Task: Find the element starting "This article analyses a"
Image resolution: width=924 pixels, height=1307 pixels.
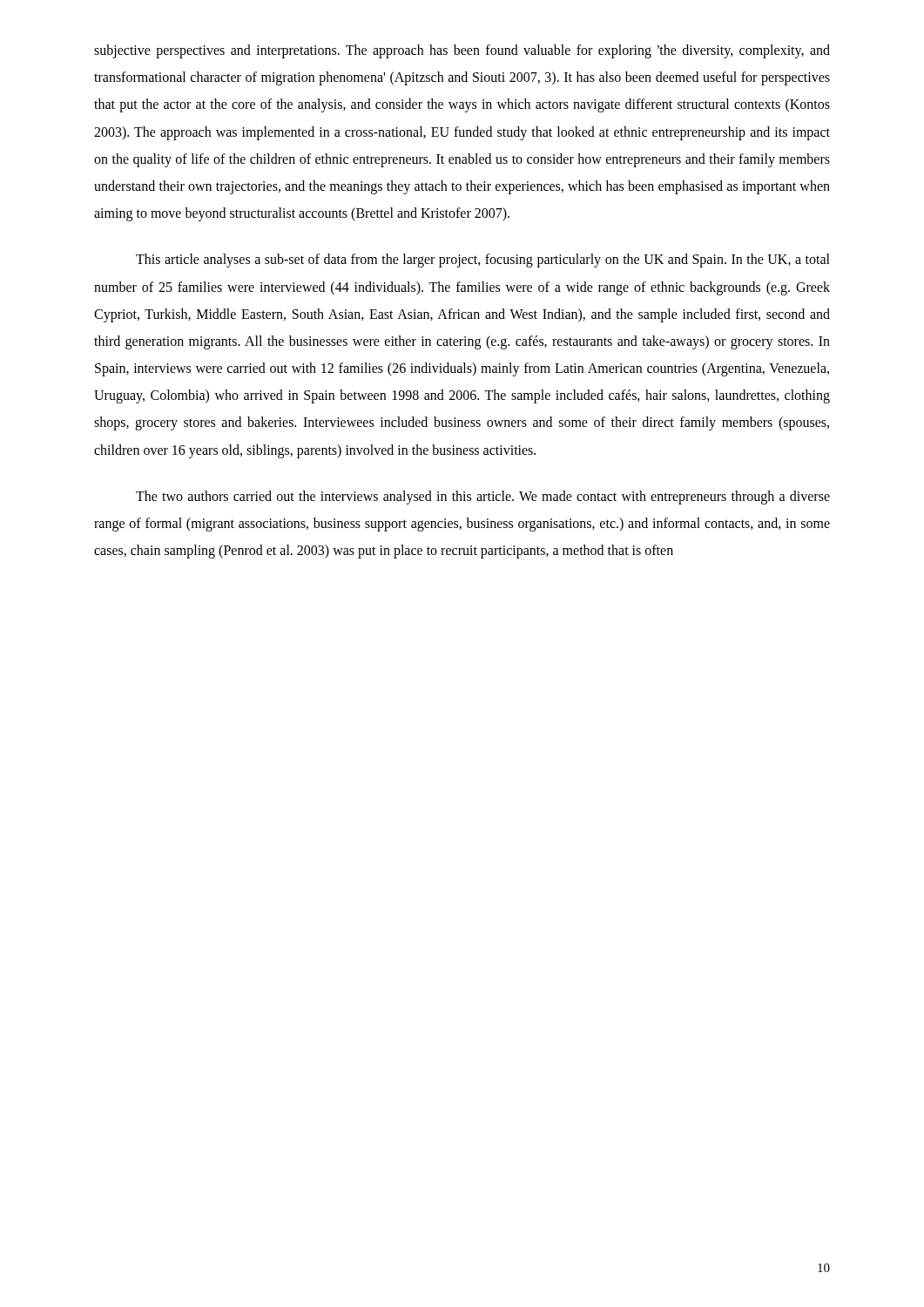Action: click(462, 355)
